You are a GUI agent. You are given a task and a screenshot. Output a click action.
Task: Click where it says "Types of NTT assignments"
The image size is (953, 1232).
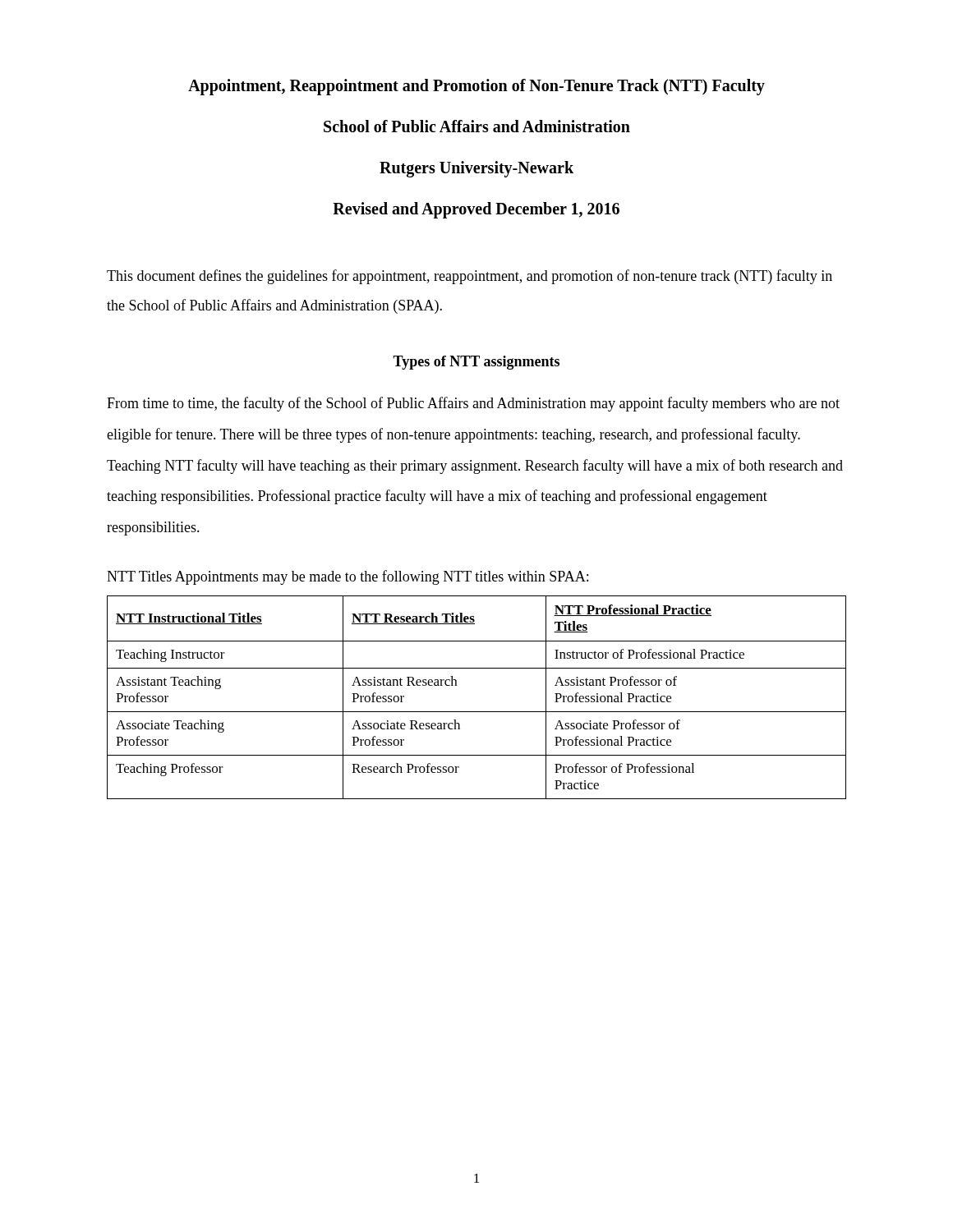coord(476,361)
